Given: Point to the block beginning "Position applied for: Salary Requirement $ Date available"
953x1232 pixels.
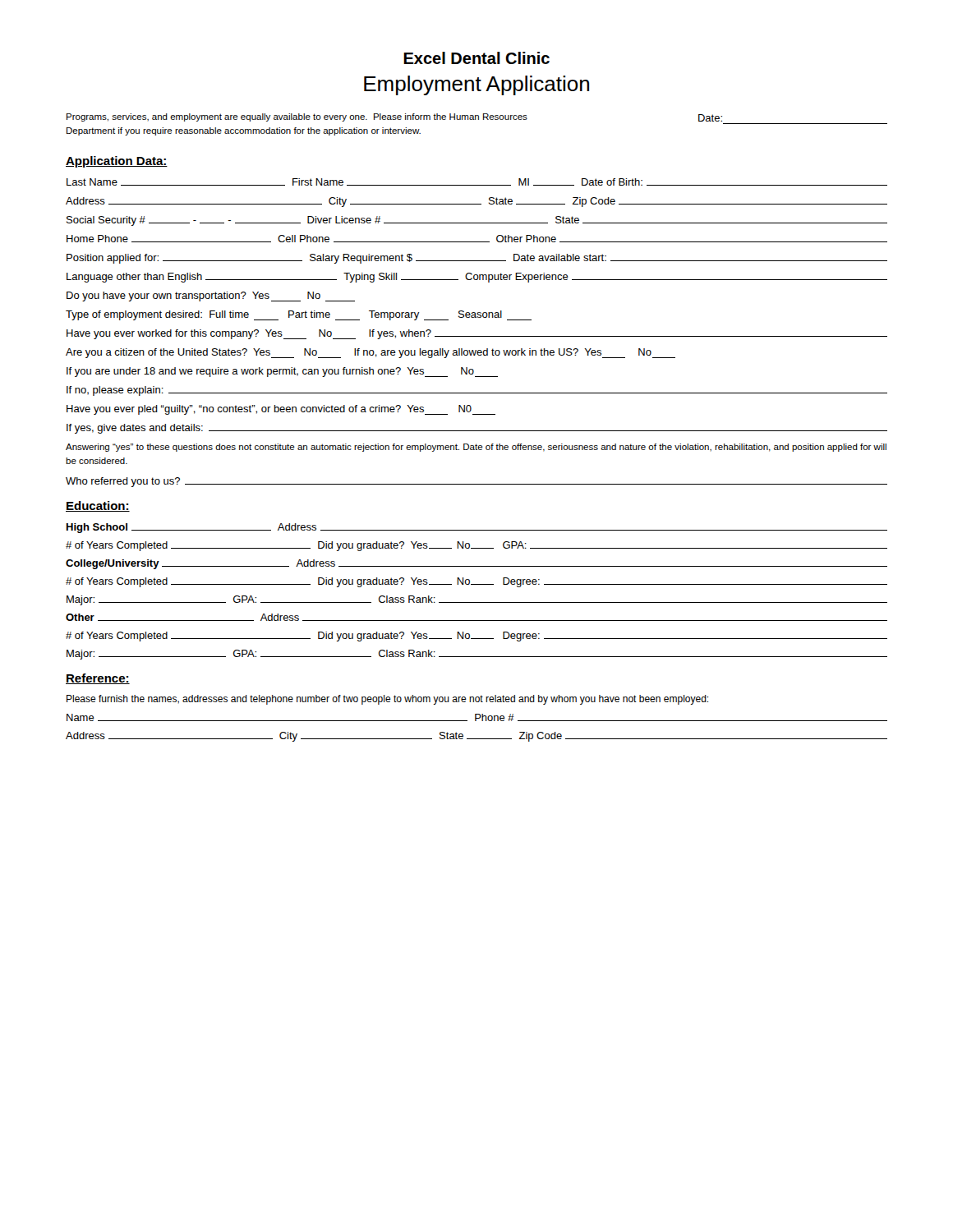Looking at the screenshot, I should pyautogui.click(x=476, y=257).
